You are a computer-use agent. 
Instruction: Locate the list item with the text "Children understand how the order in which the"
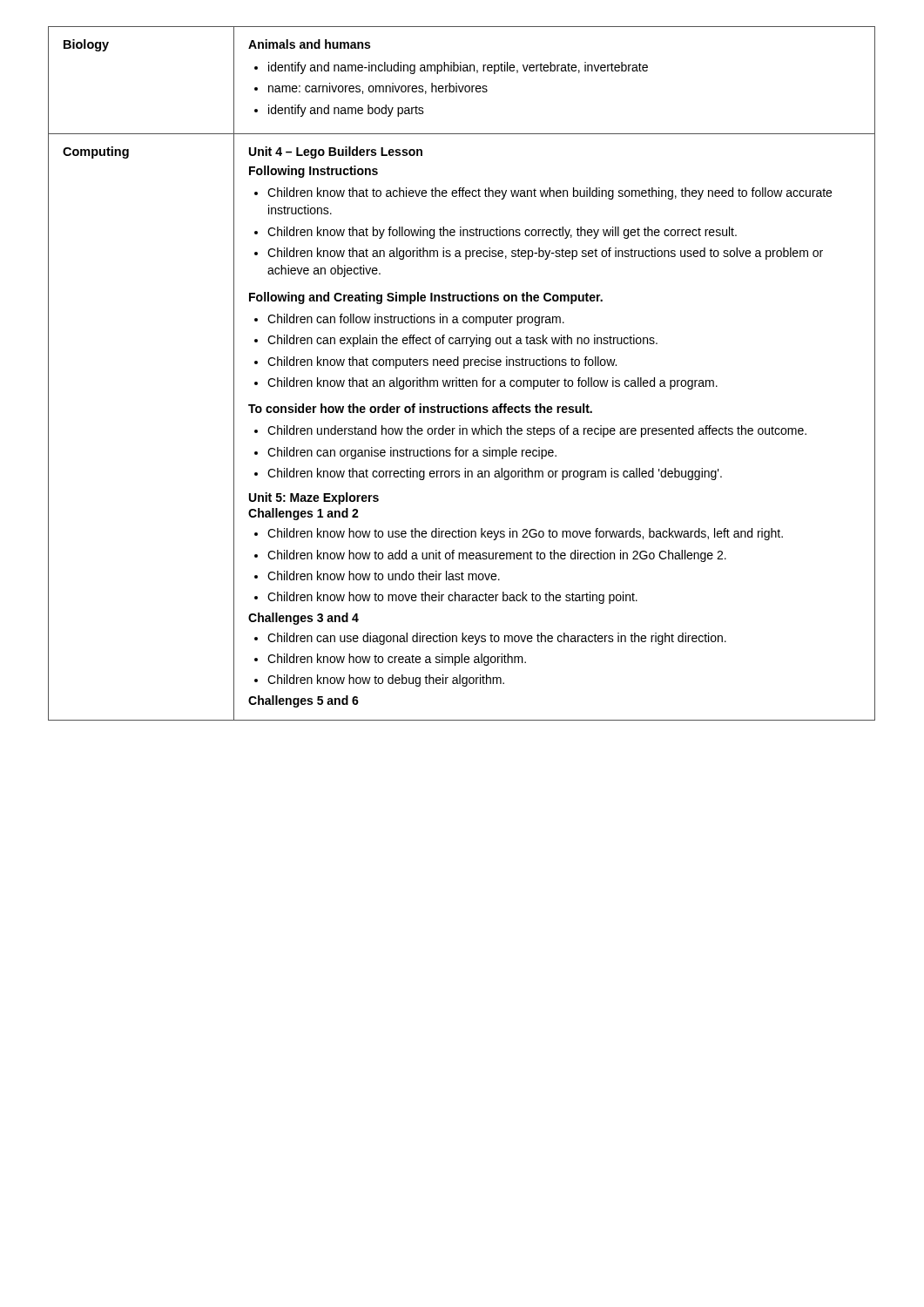pyautogui.click(x=554, y=452)
